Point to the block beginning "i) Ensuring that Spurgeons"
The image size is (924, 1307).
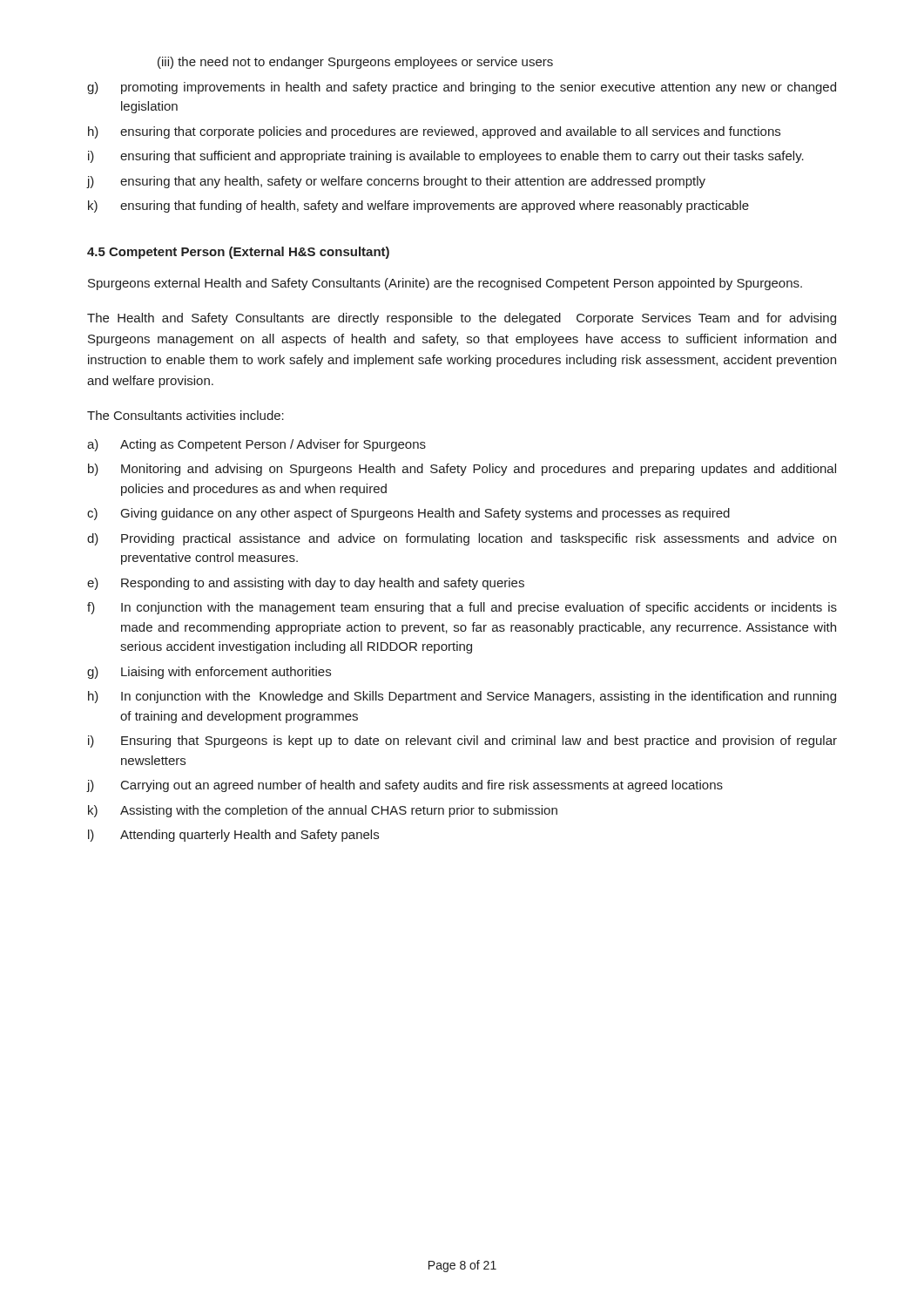(x=462, y=751)
